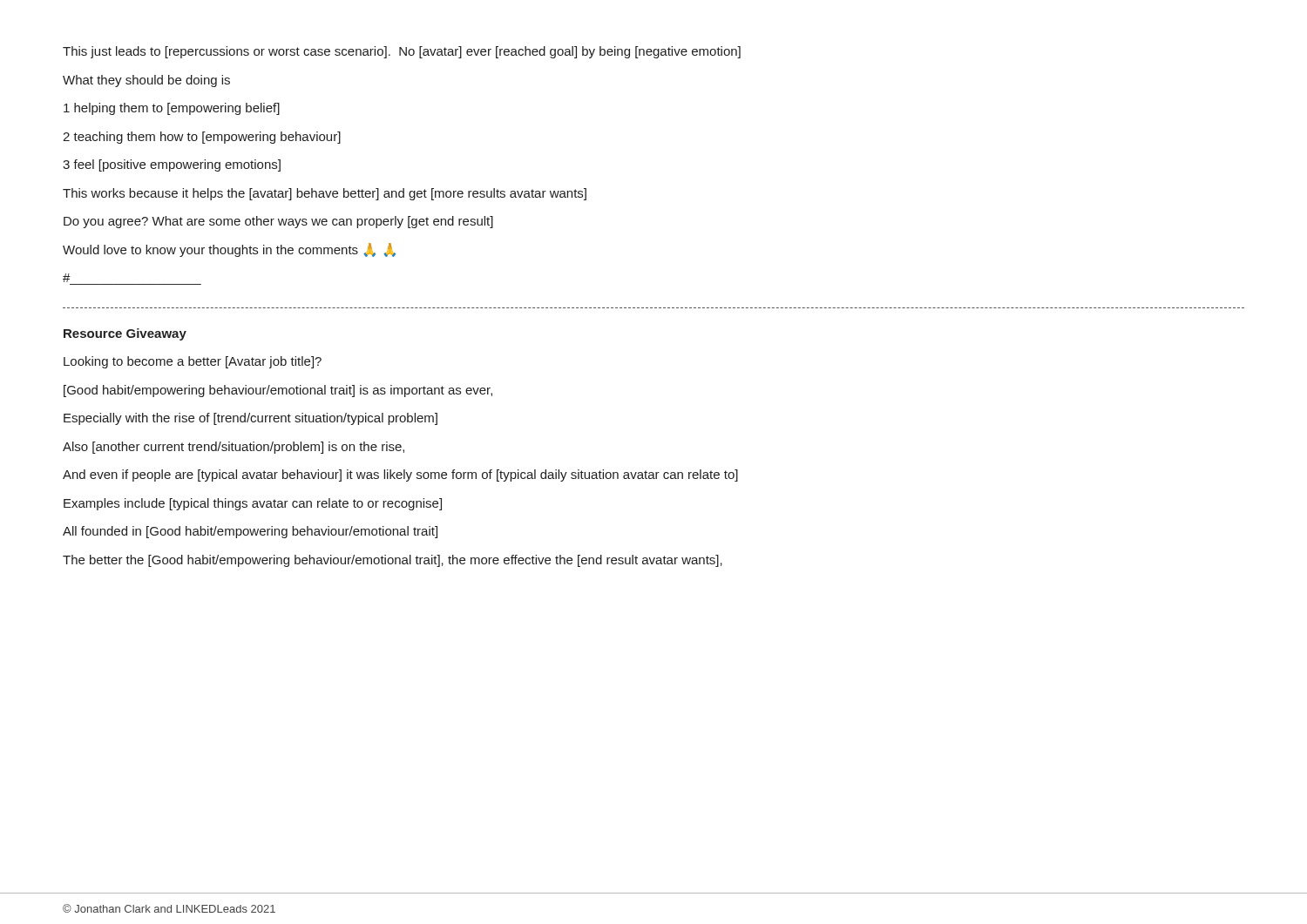The height and width of the screenshot is (924, 1307).
Task: Point to the region starting "Do you agree? What are some other ways"
Action: 278,221
